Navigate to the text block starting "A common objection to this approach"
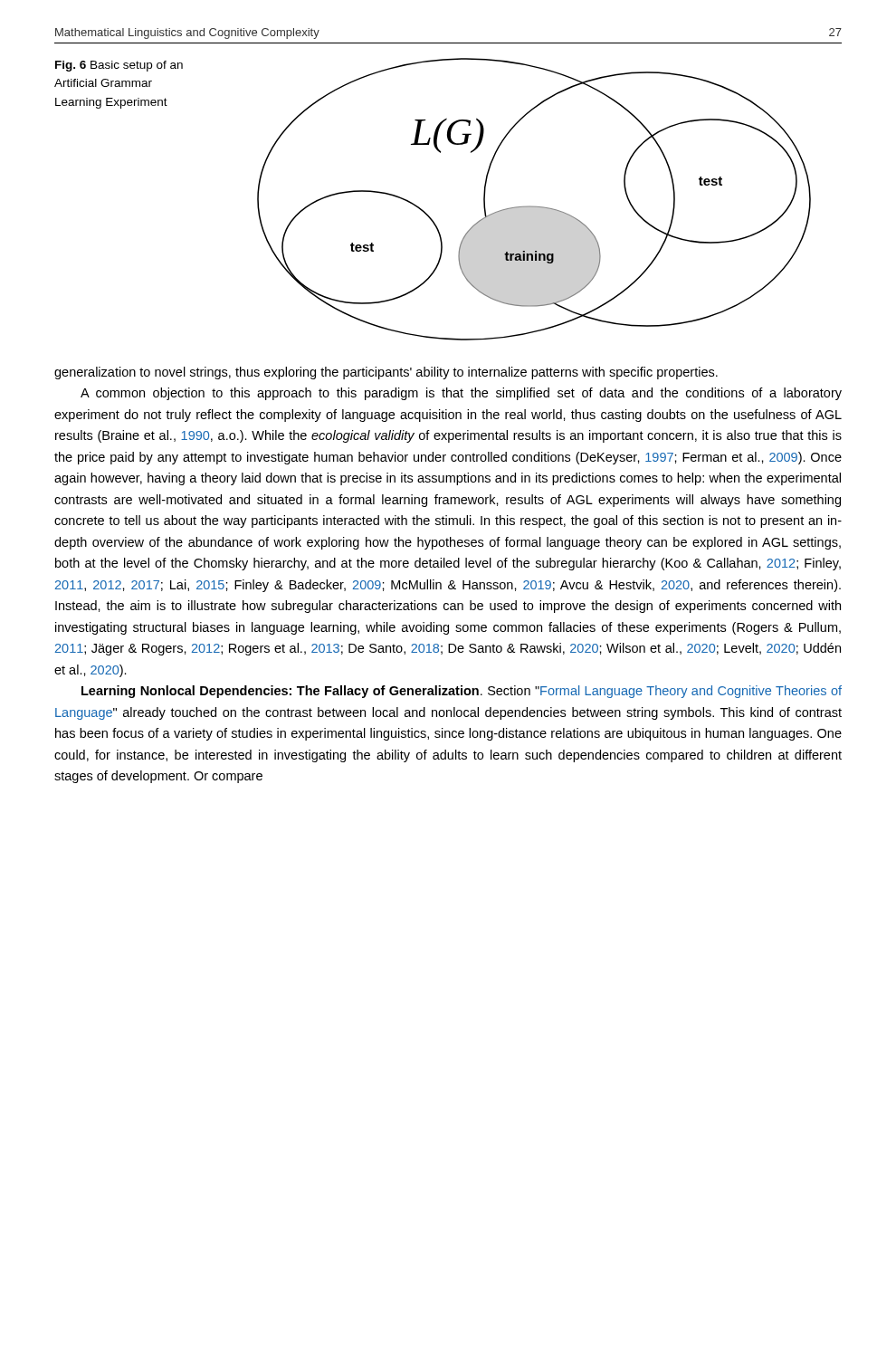The width and height of the screenshot is (896, 1358). pos(448,532)
